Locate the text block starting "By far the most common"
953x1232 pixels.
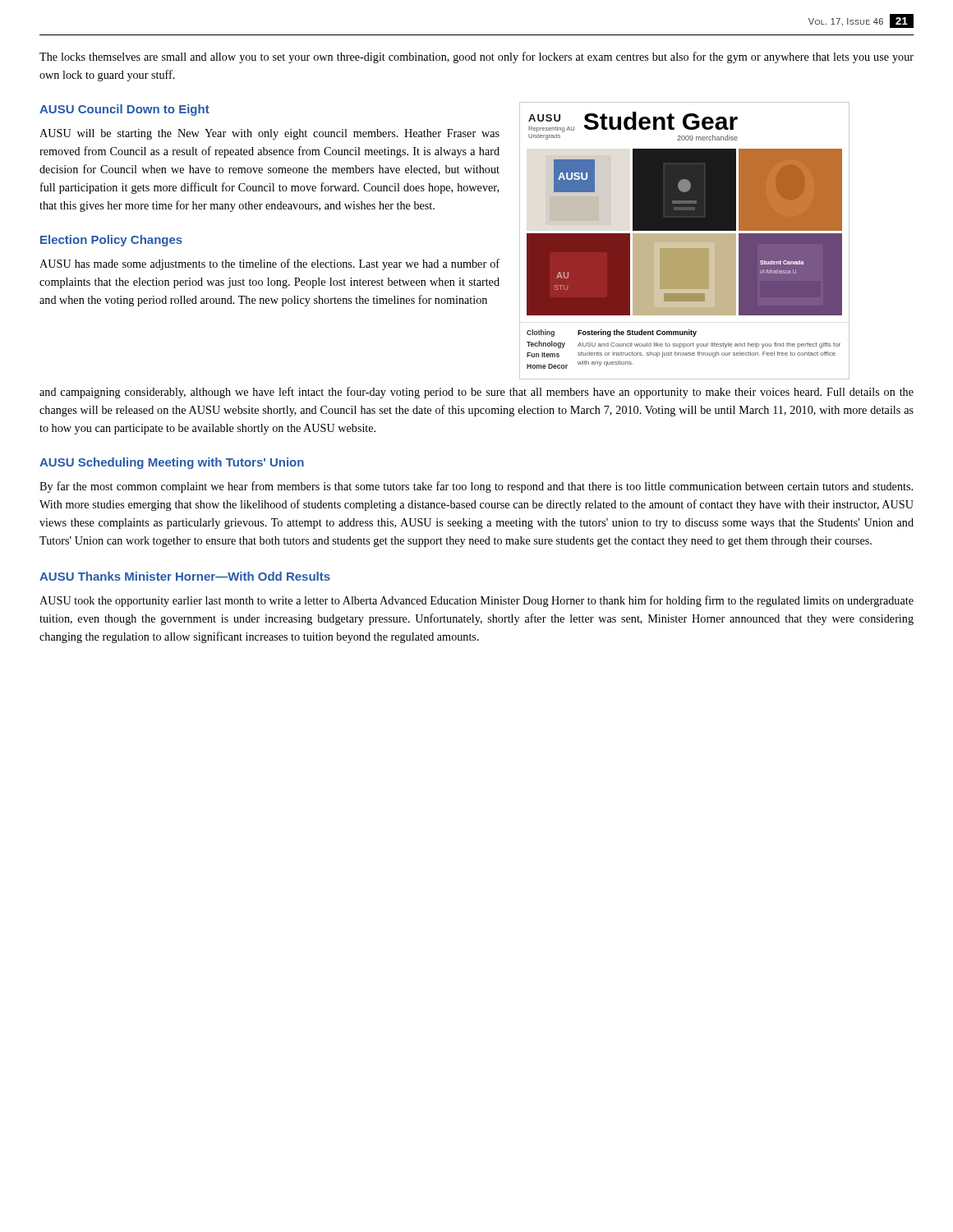[476, 514]
